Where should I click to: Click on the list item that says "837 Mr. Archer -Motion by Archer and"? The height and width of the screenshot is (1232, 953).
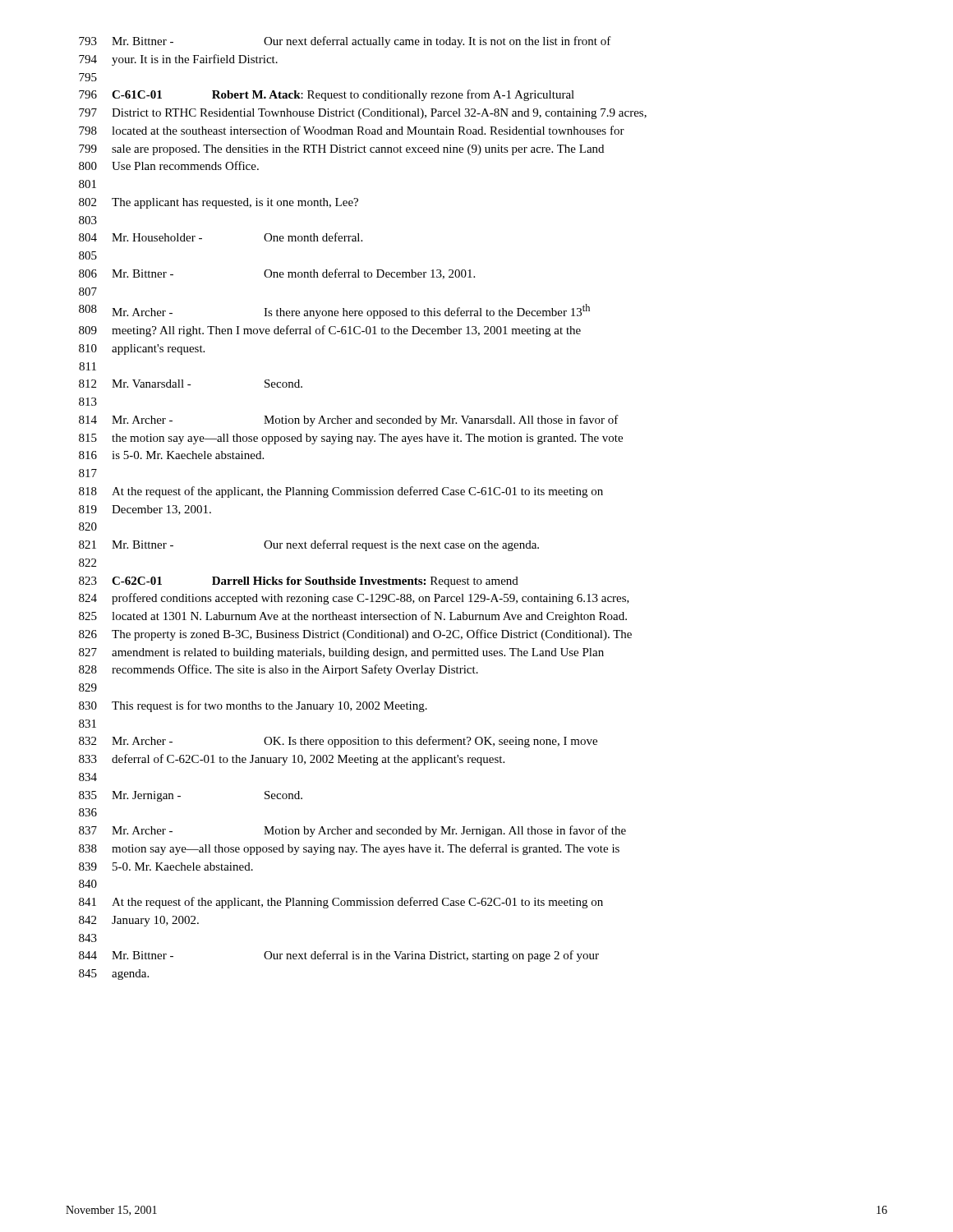point(476,831)
